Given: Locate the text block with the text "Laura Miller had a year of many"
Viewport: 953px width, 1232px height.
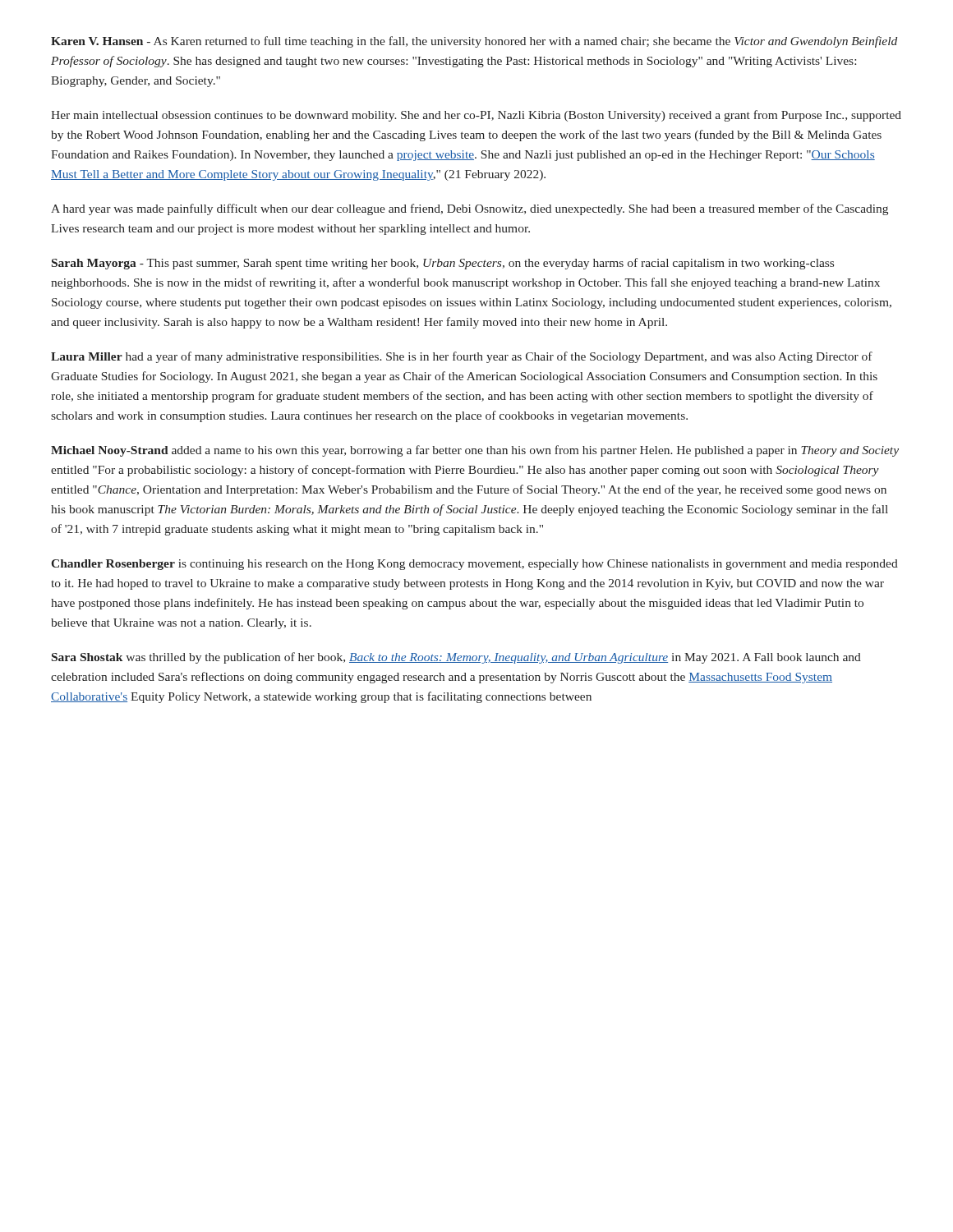Looking at the screenshot, I should click(x=464, y=386).
